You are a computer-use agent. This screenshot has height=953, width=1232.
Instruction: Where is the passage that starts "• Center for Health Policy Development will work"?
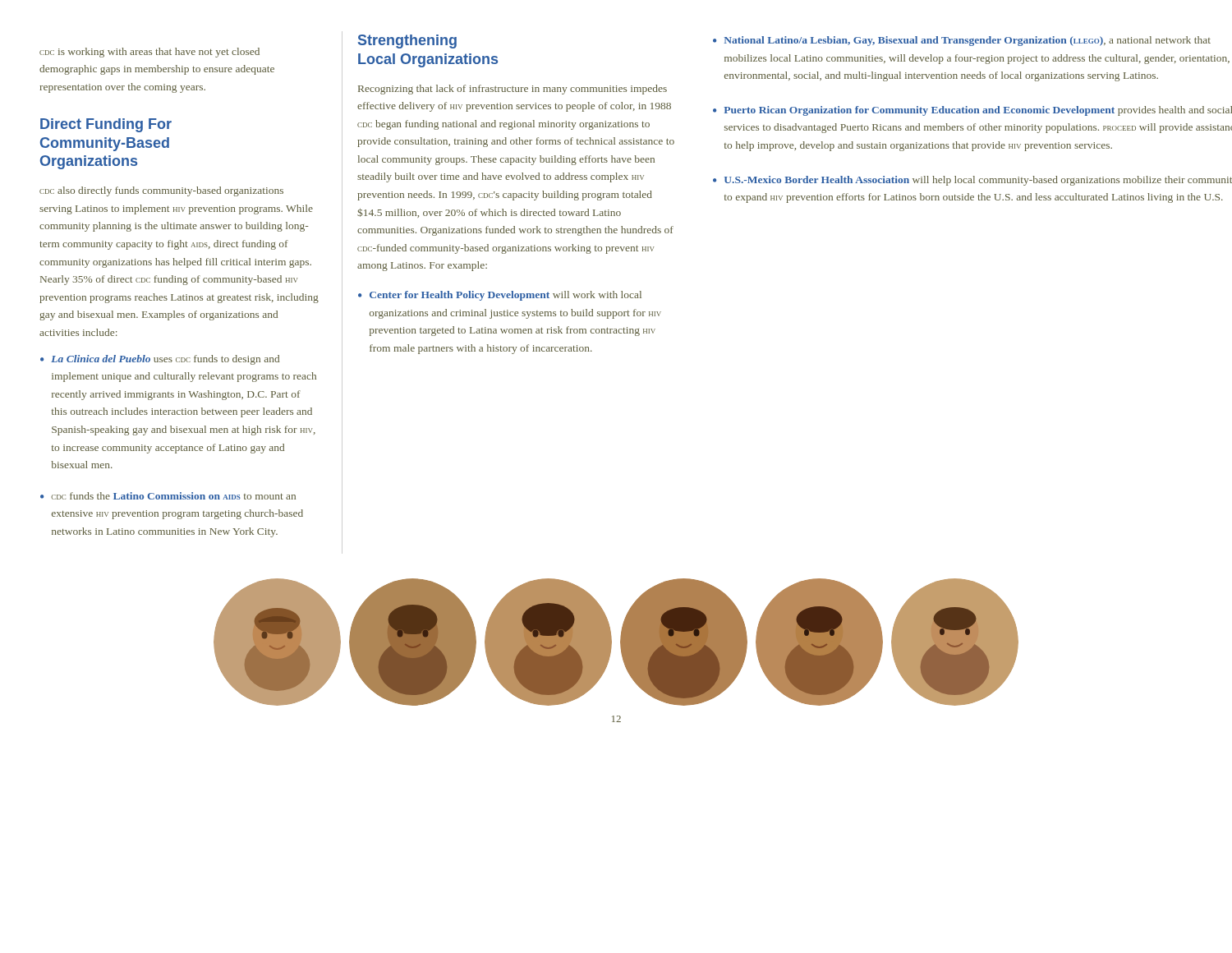coord(517,321)
